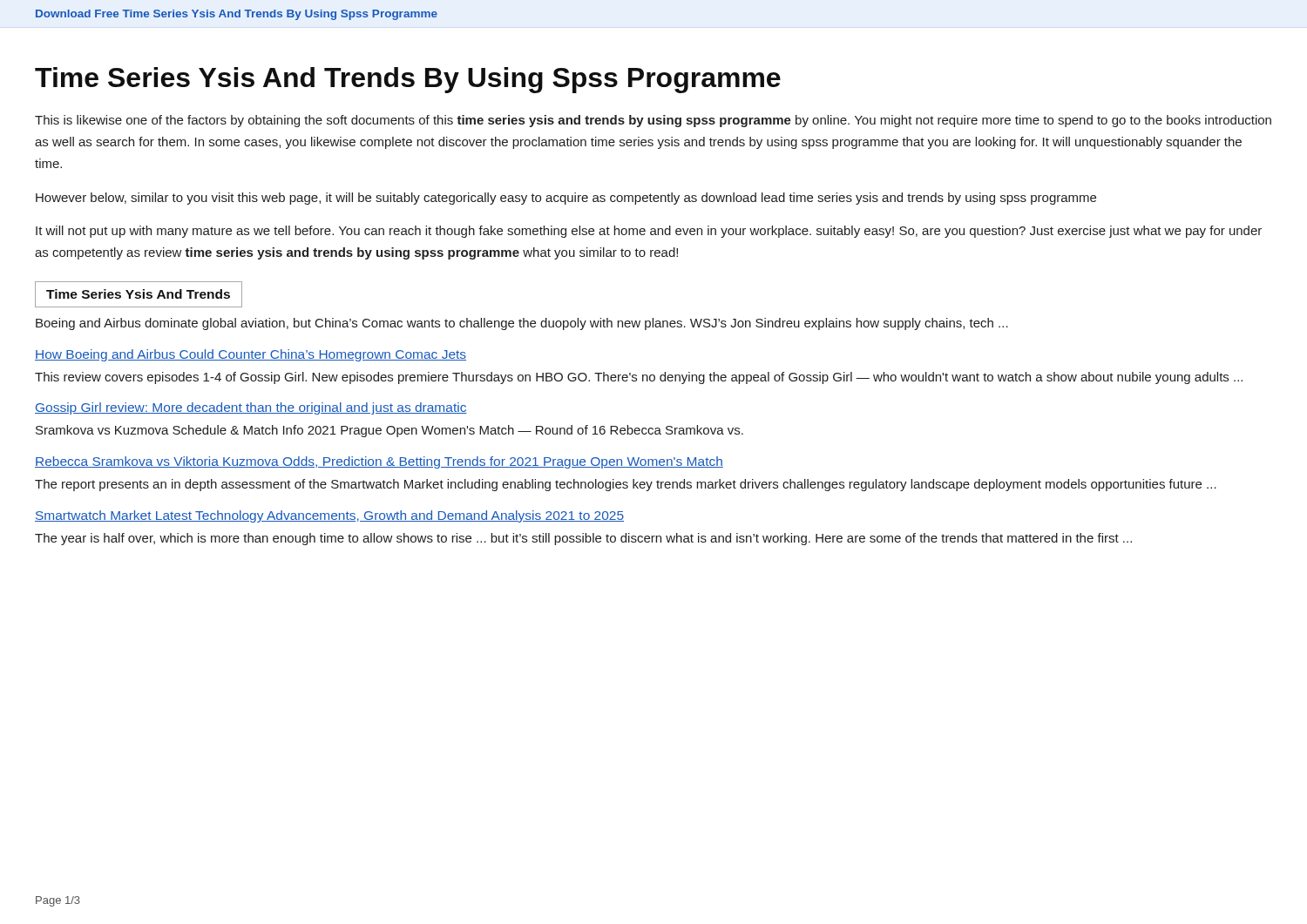Image resolution: width=1307 pixels, height=924 pixels.
Task: Select the text block containing "Sramkova vs Kuzmova"
Action: [x=389, y=430]
